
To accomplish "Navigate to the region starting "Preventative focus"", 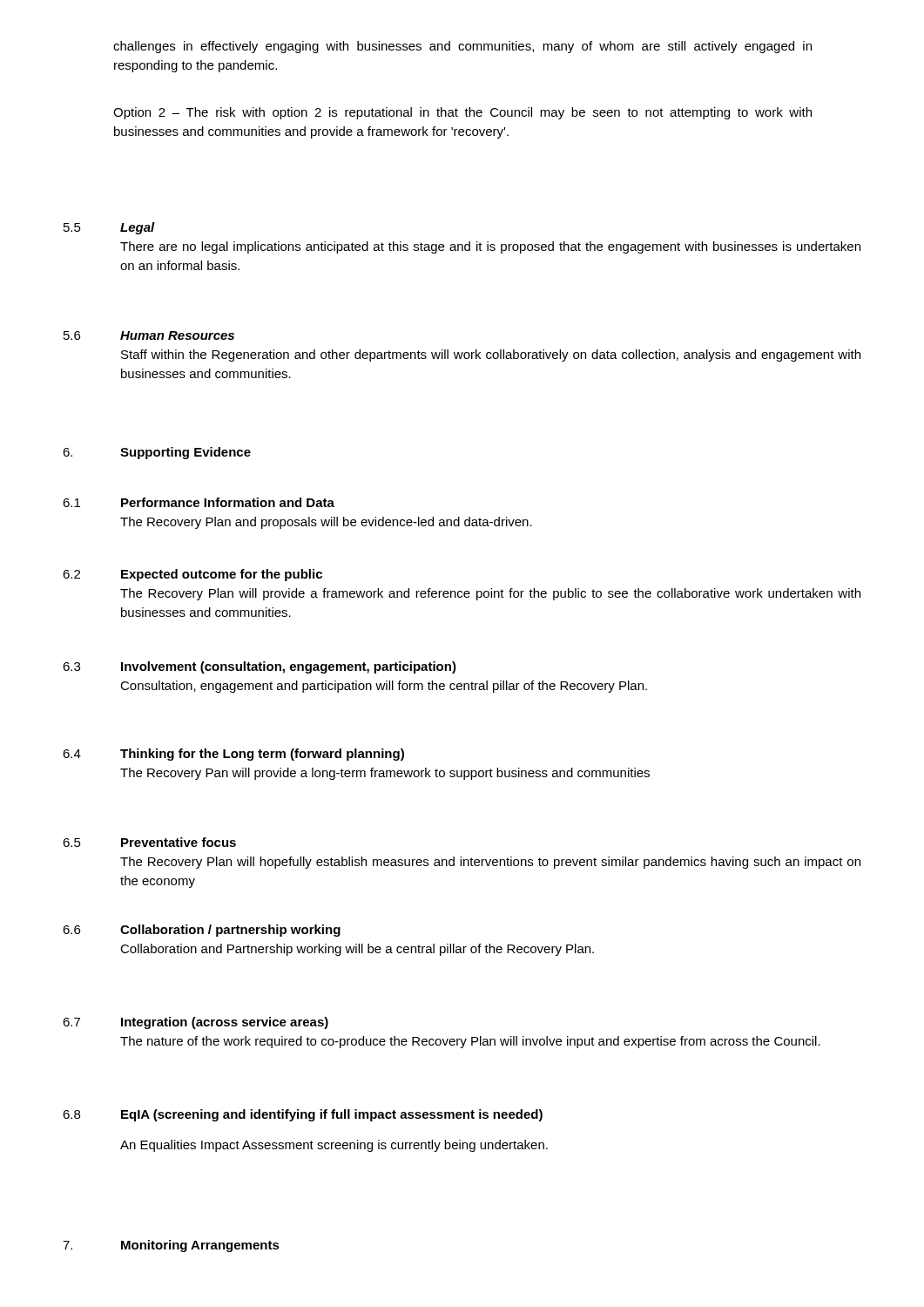I will [178, 842].
